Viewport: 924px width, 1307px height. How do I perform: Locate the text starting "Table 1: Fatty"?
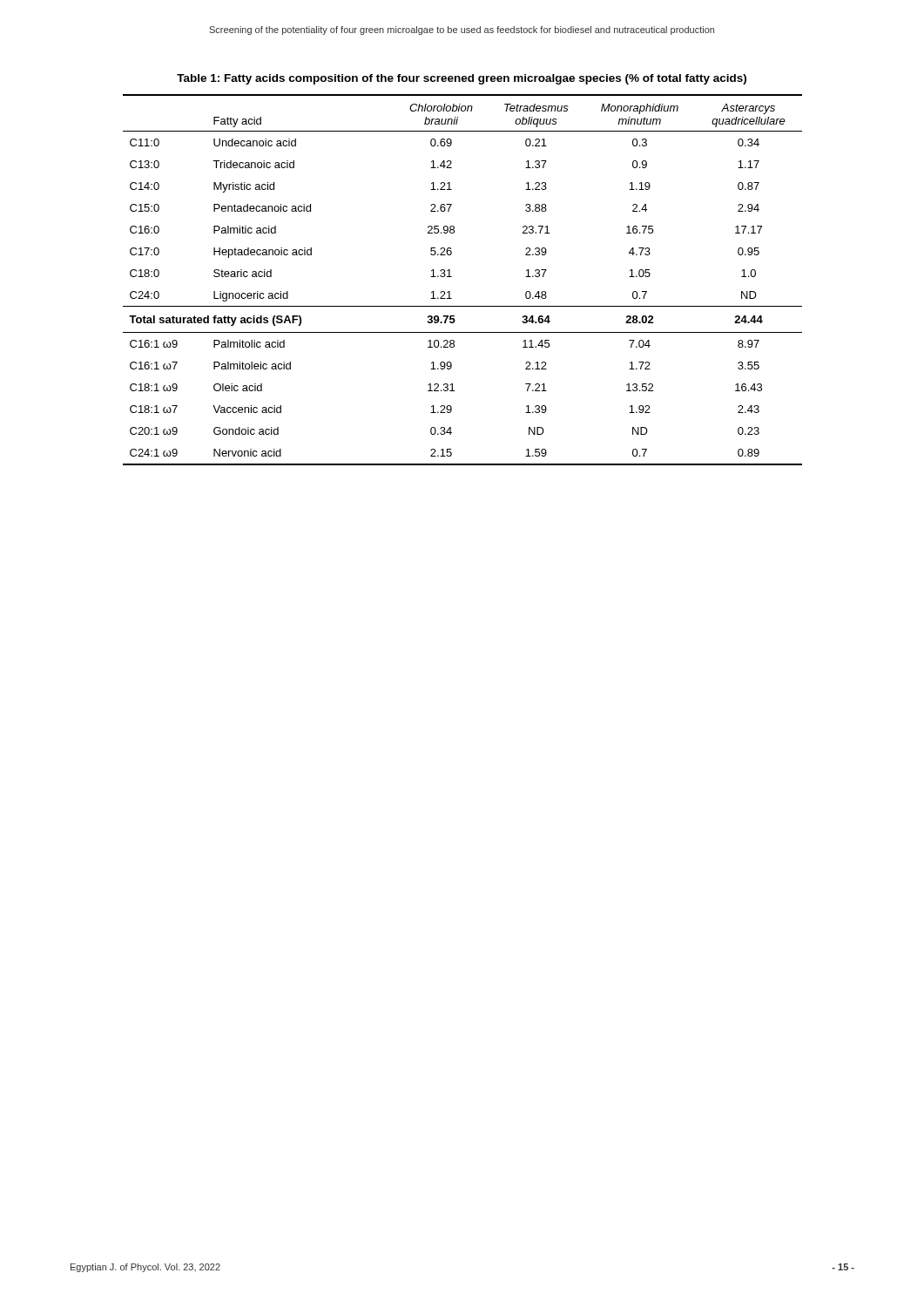coord(462,78)
